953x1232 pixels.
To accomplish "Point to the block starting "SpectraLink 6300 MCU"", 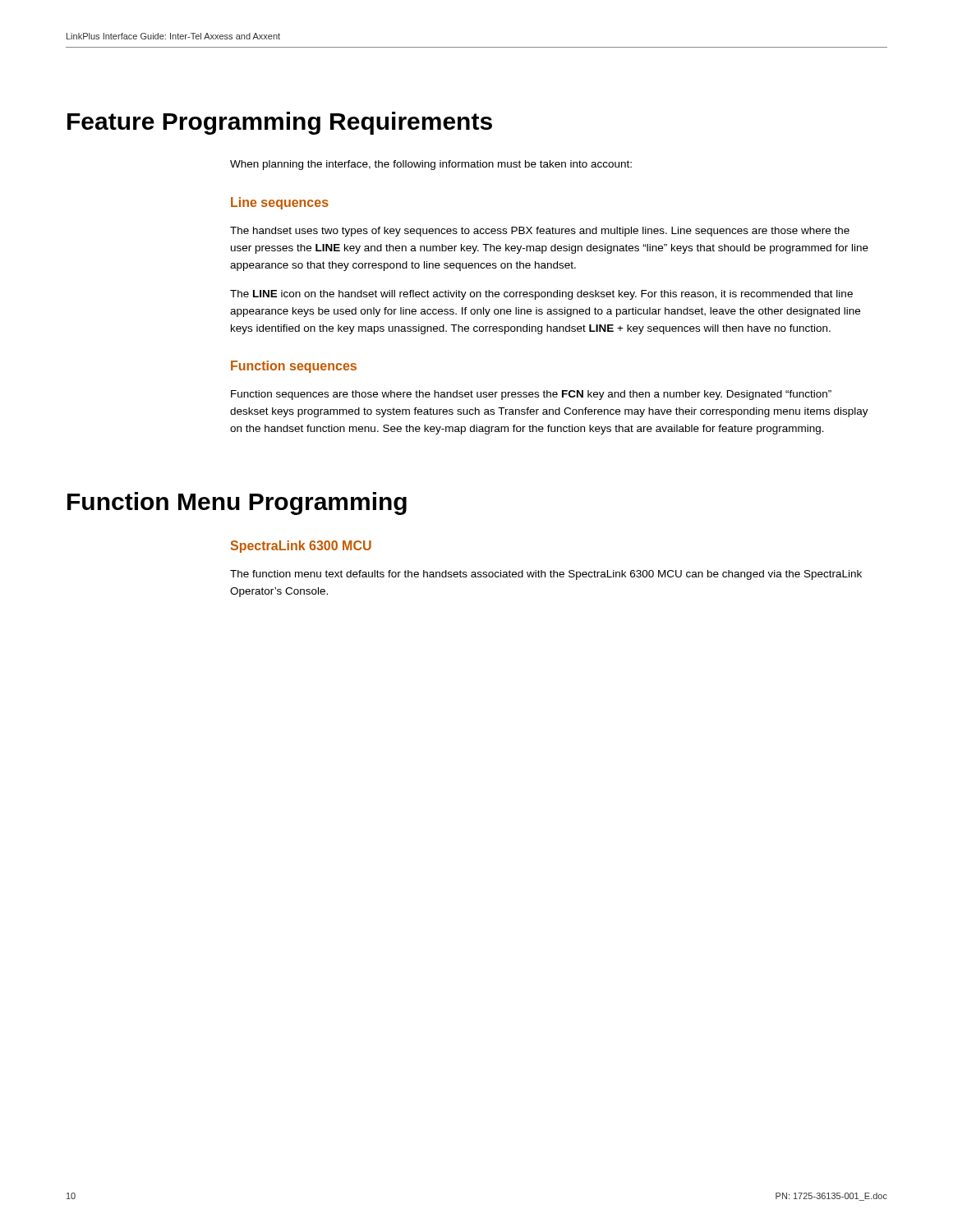I will click(301, 546).
